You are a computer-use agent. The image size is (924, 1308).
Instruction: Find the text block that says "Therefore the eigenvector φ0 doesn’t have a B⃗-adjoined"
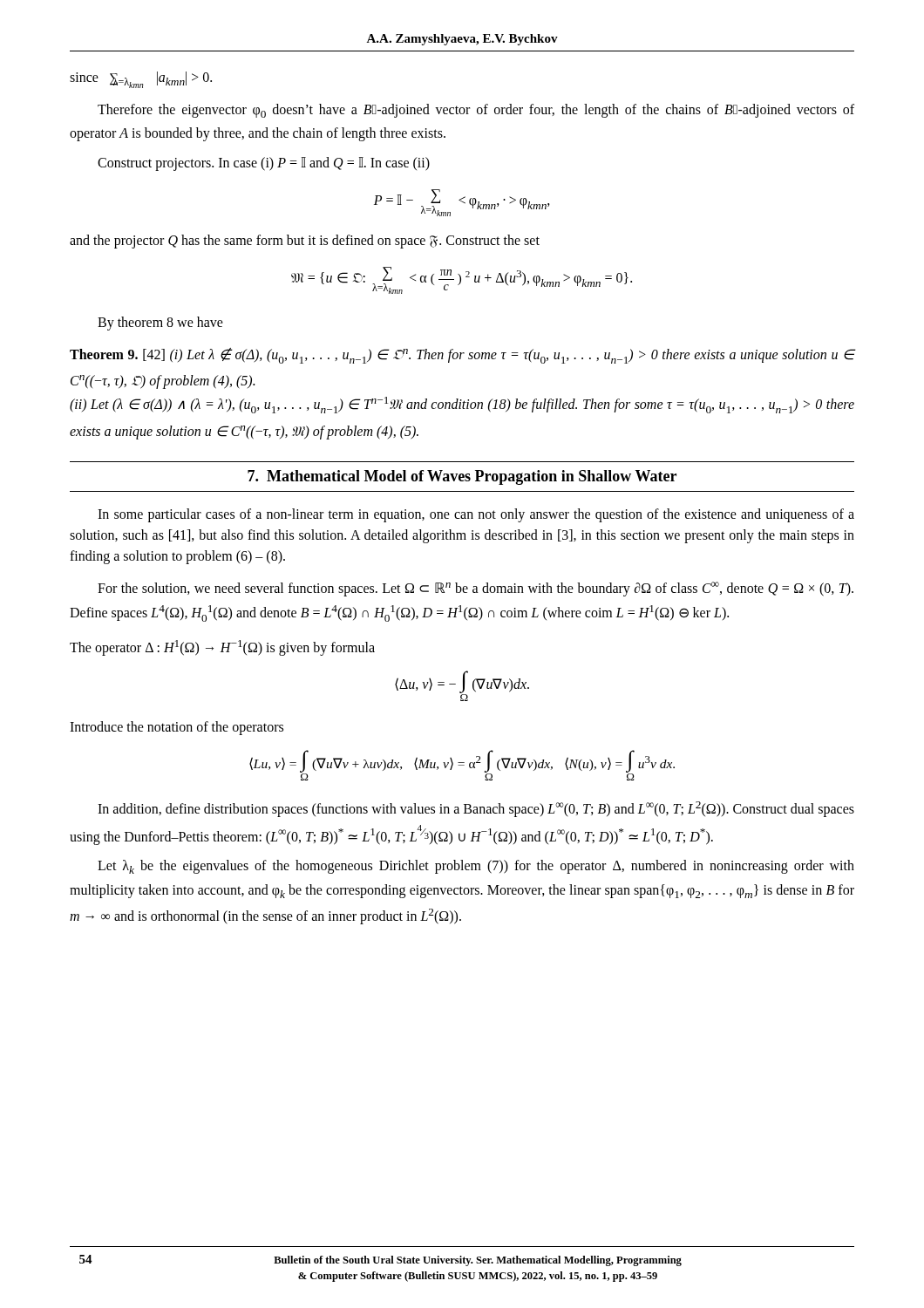462,121
